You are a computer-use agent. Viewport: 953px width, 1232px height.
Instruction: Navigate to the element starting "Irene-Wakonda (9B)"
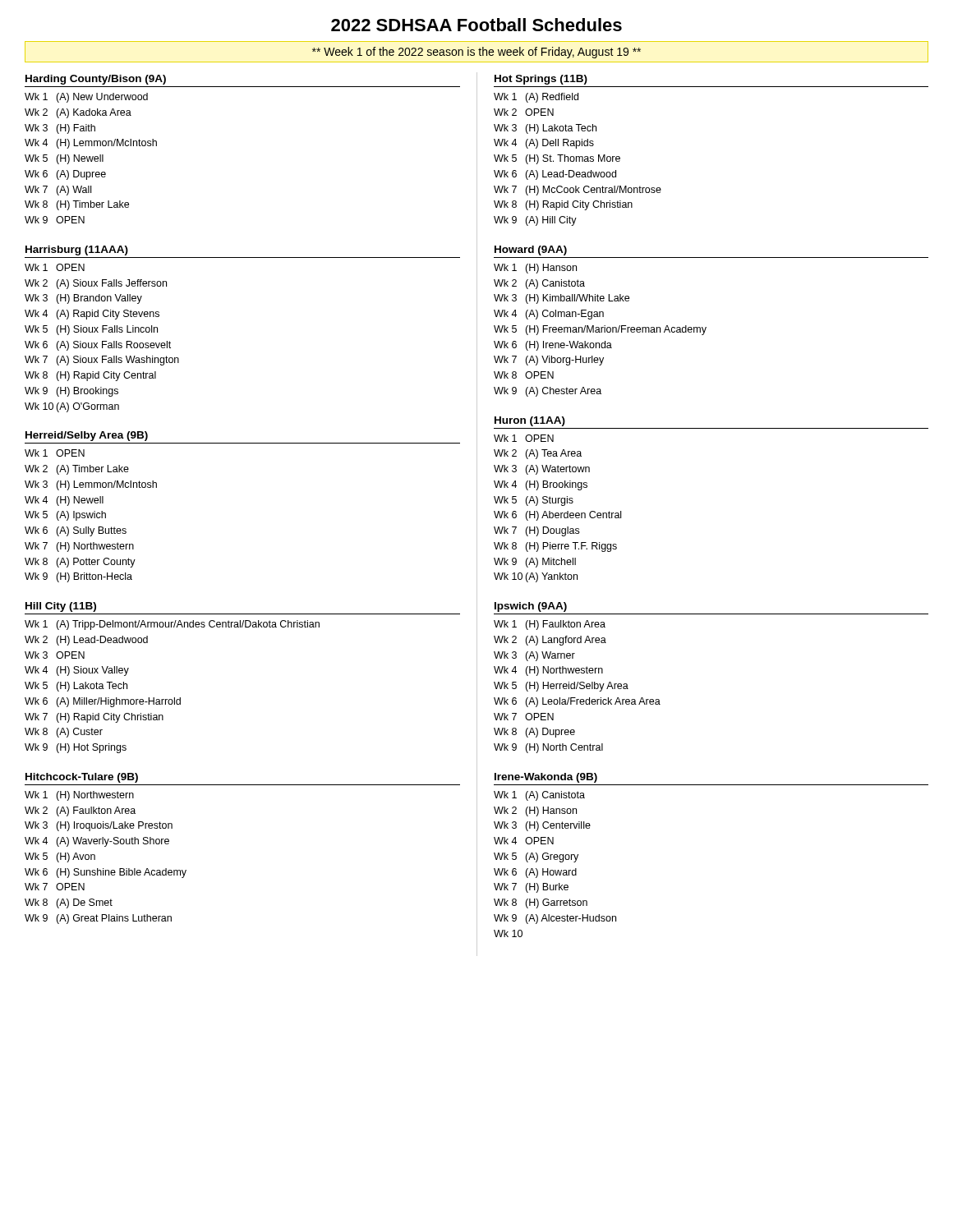[x=546, y=776]
